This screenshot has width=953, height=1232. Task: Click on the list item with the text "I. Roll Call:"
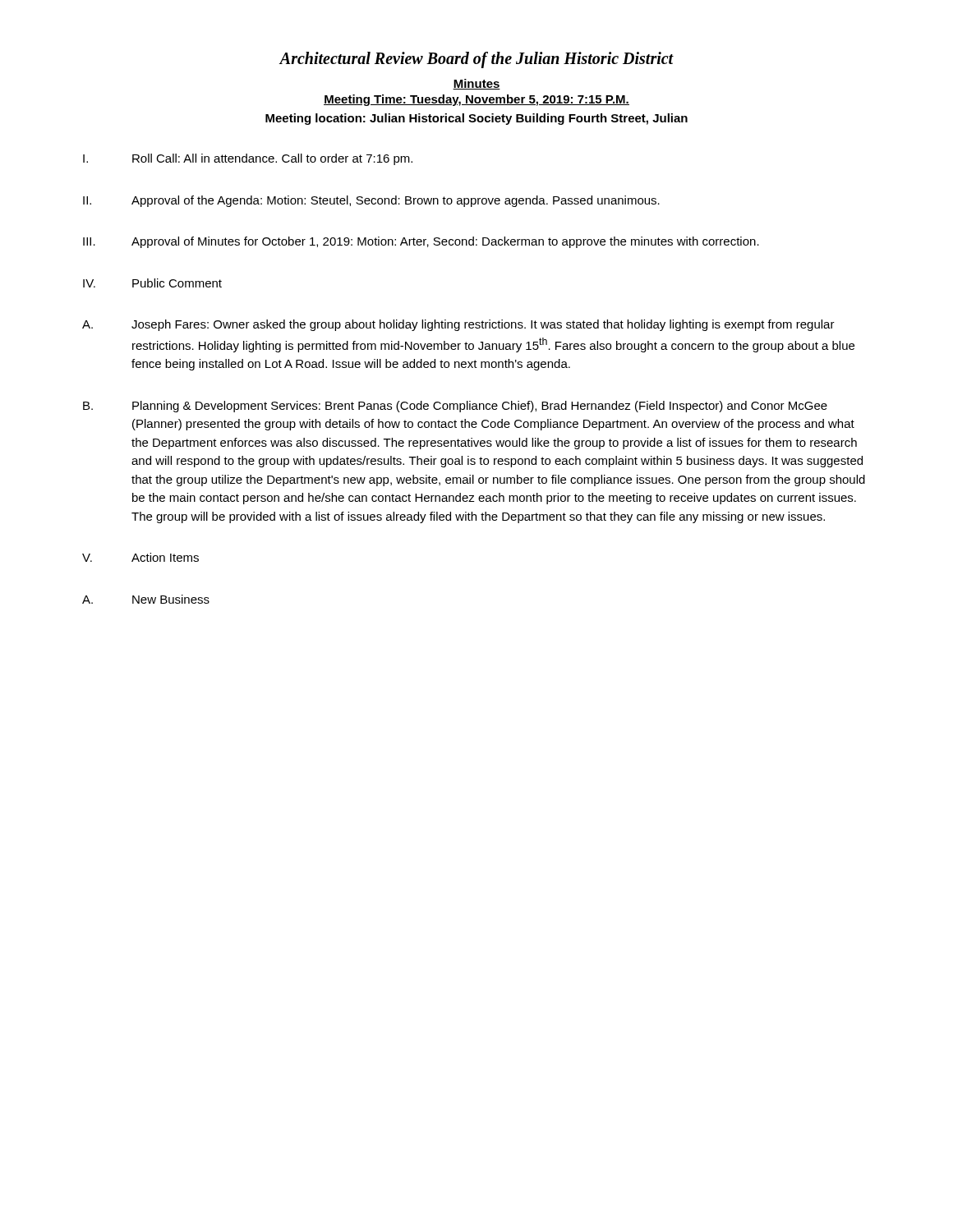tap(248, 159)
